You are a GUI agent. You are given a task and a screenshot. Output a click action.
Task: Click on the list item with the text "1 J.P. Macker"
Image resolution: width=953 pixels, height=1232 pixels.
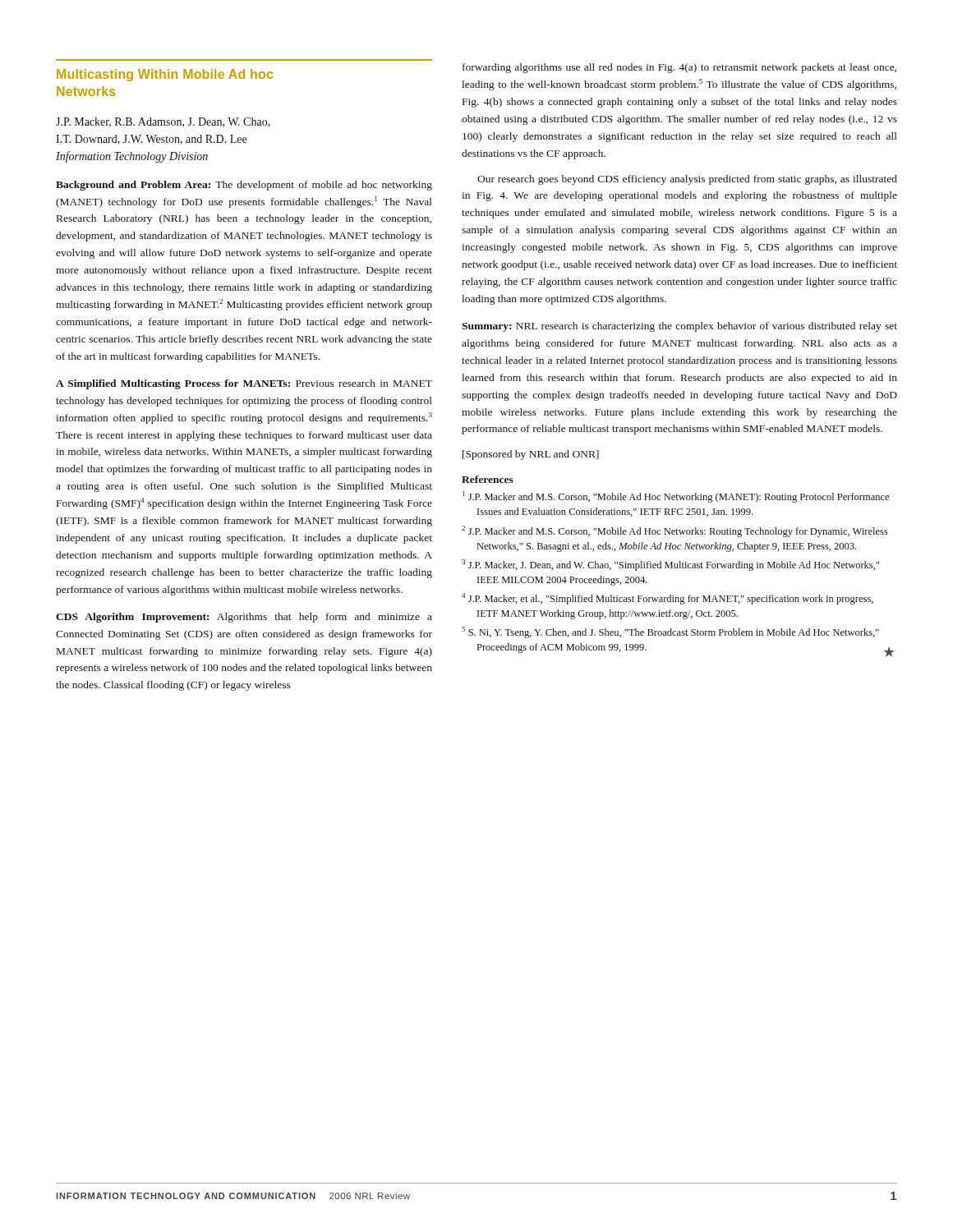[x=676, y=504]
